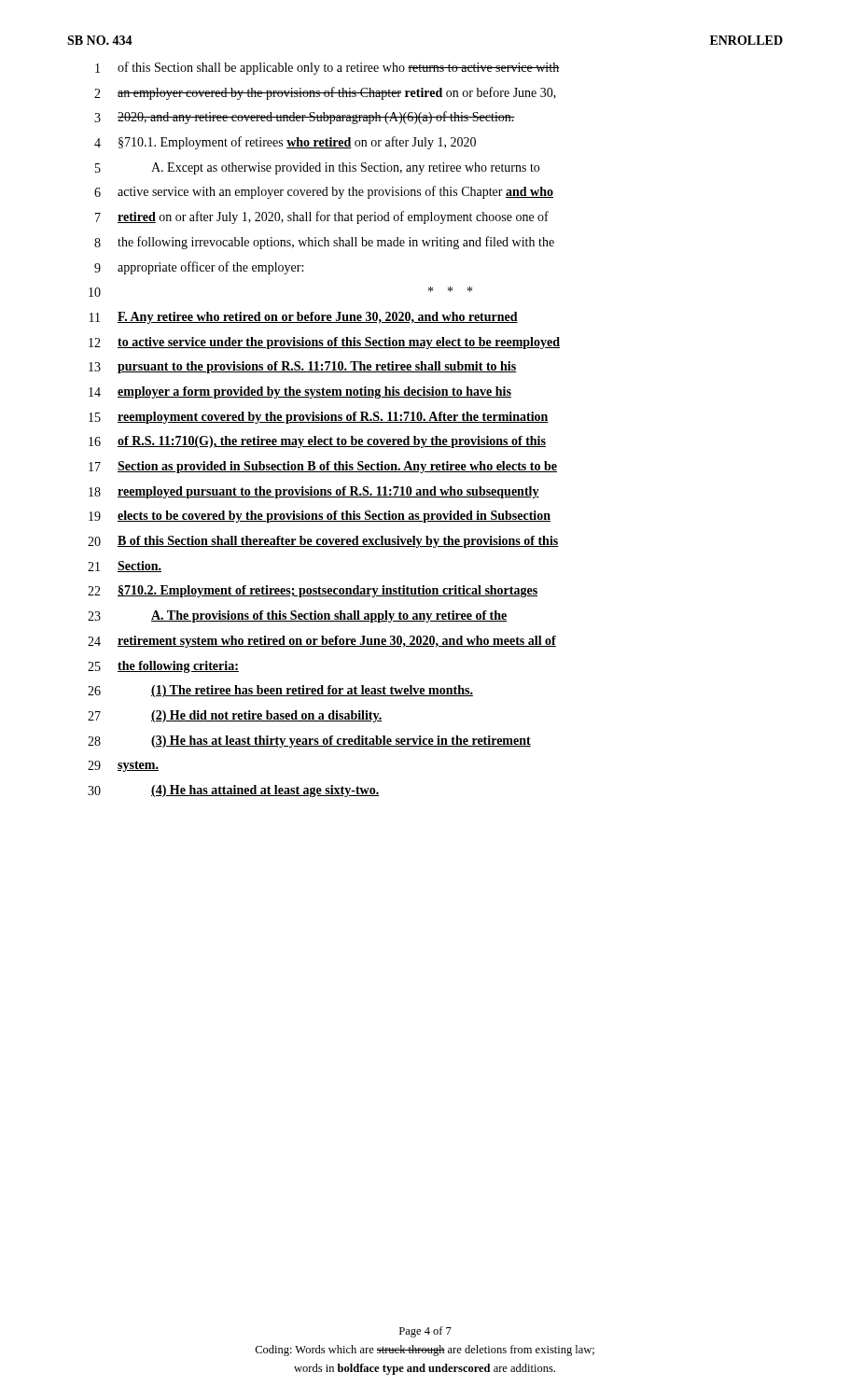Navigate to the element starting "26 (1) The"

point(425,691)
